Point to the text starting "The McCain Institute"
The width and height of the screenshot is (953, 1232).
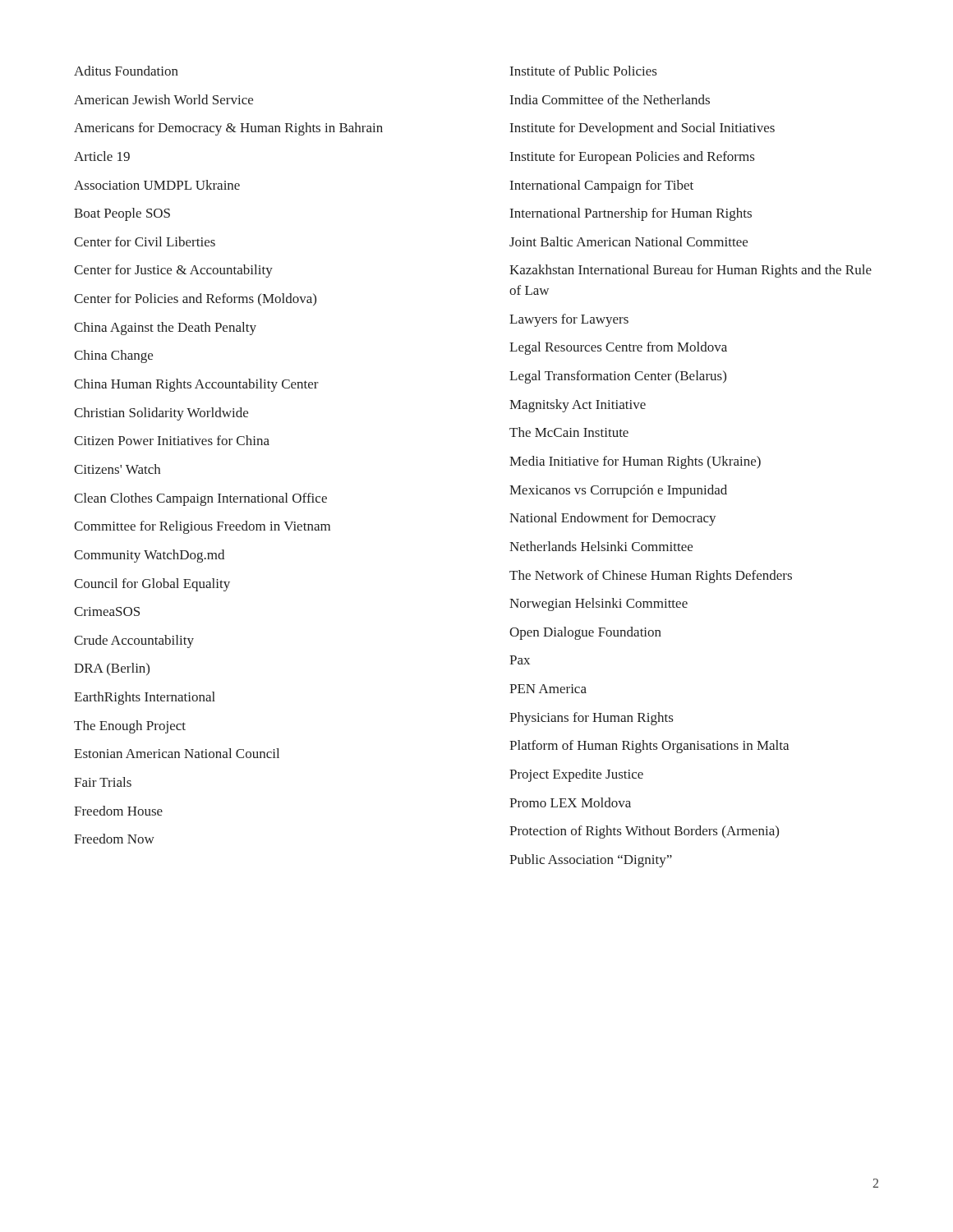[x=569, y=433]
